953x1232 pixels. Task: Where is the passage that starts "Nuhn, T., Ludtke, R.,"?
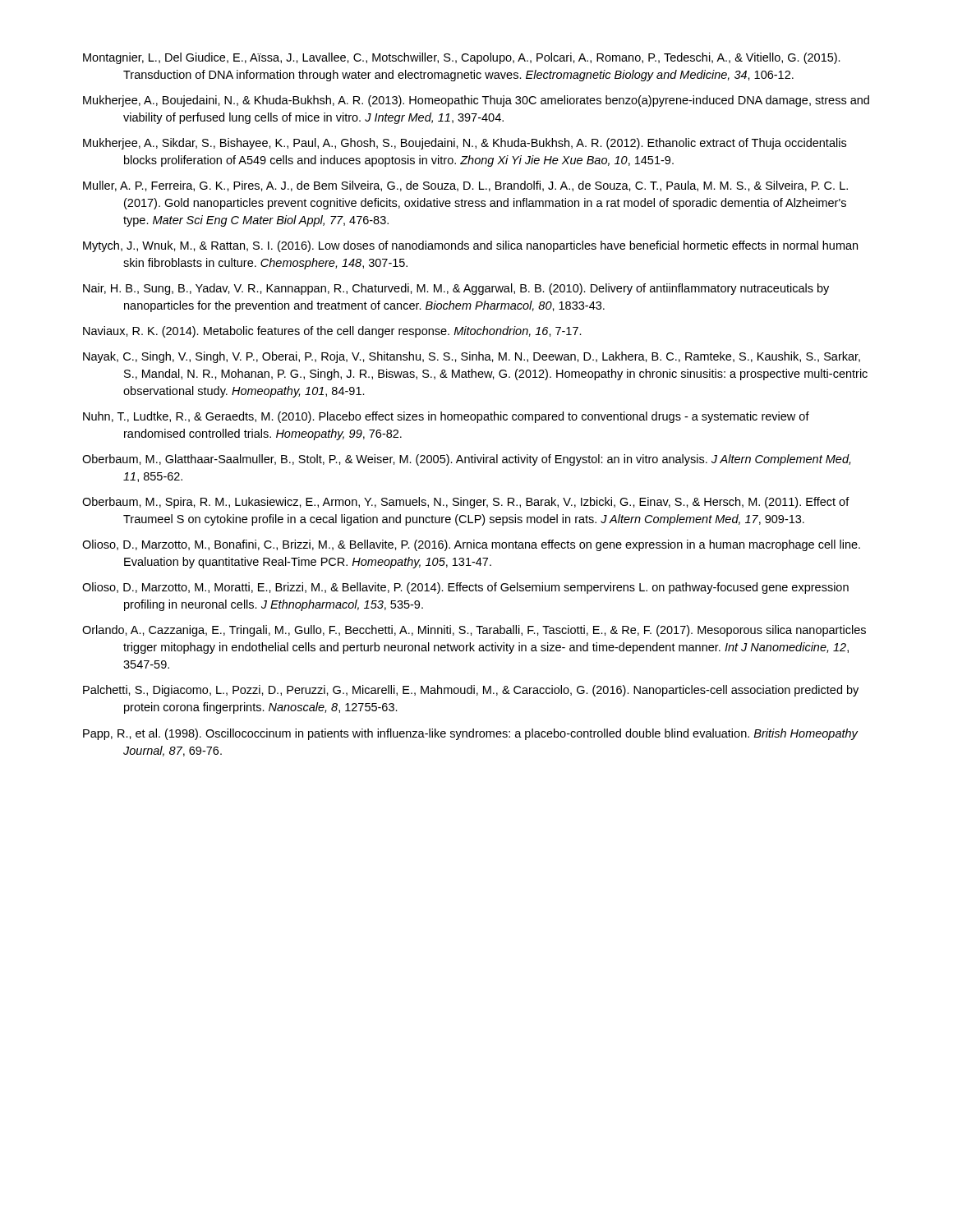point(445,425)
